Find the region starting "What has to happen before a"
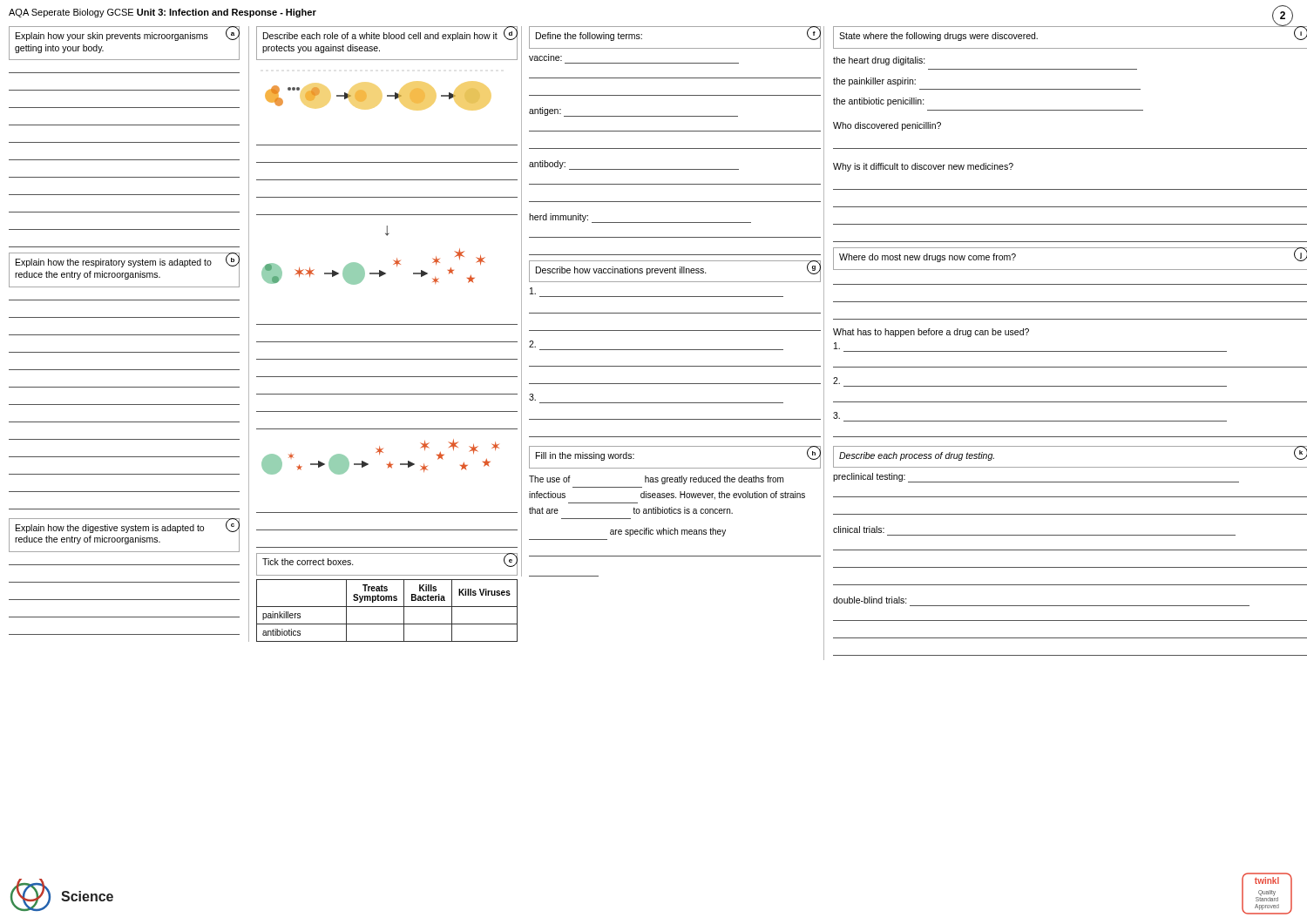 pyautogui.click(x=1070, y=382)
